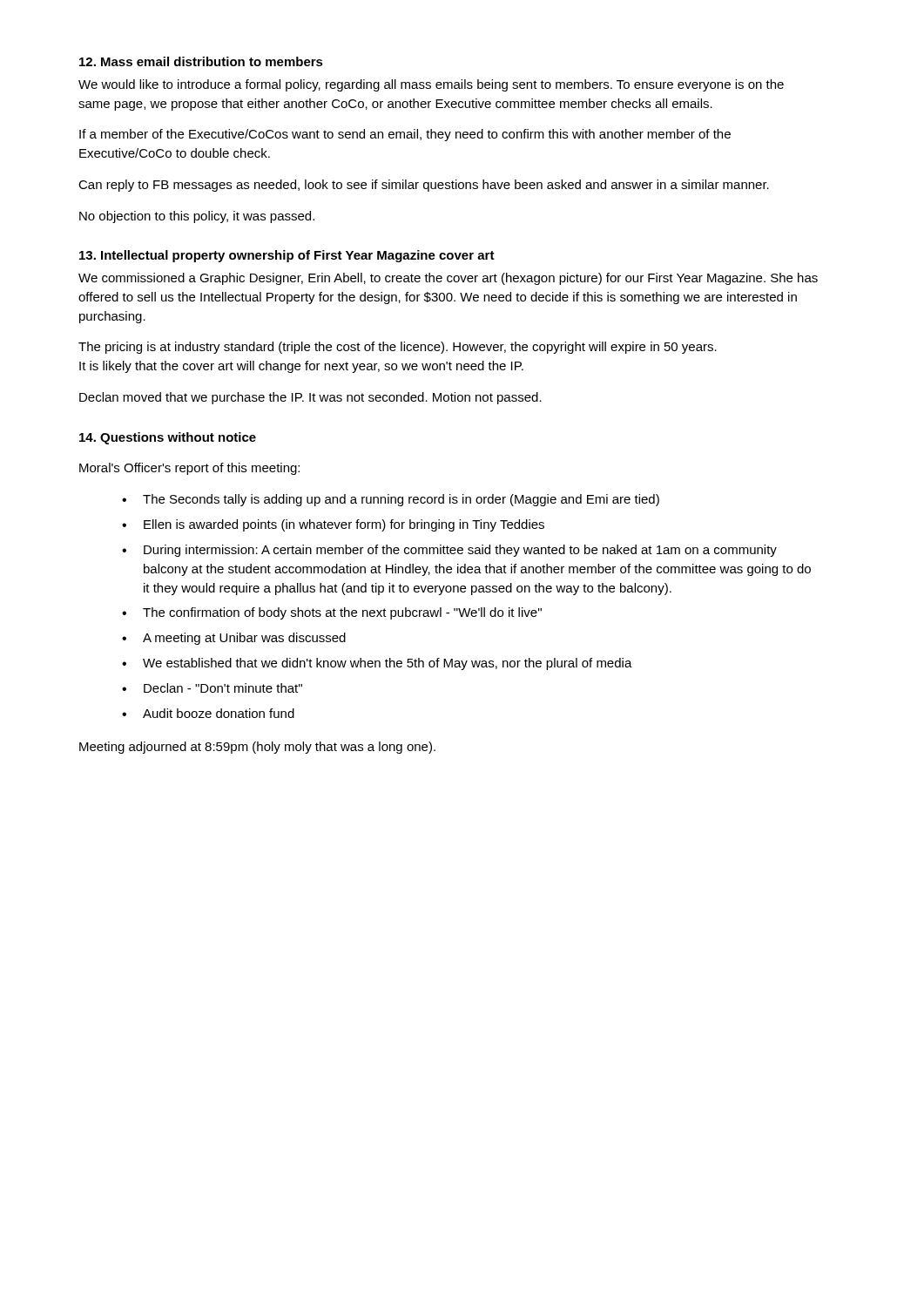Click on the list item that says "• Ellen is awarded points"
Screen dimensions: 1307x924
point(471,525)
